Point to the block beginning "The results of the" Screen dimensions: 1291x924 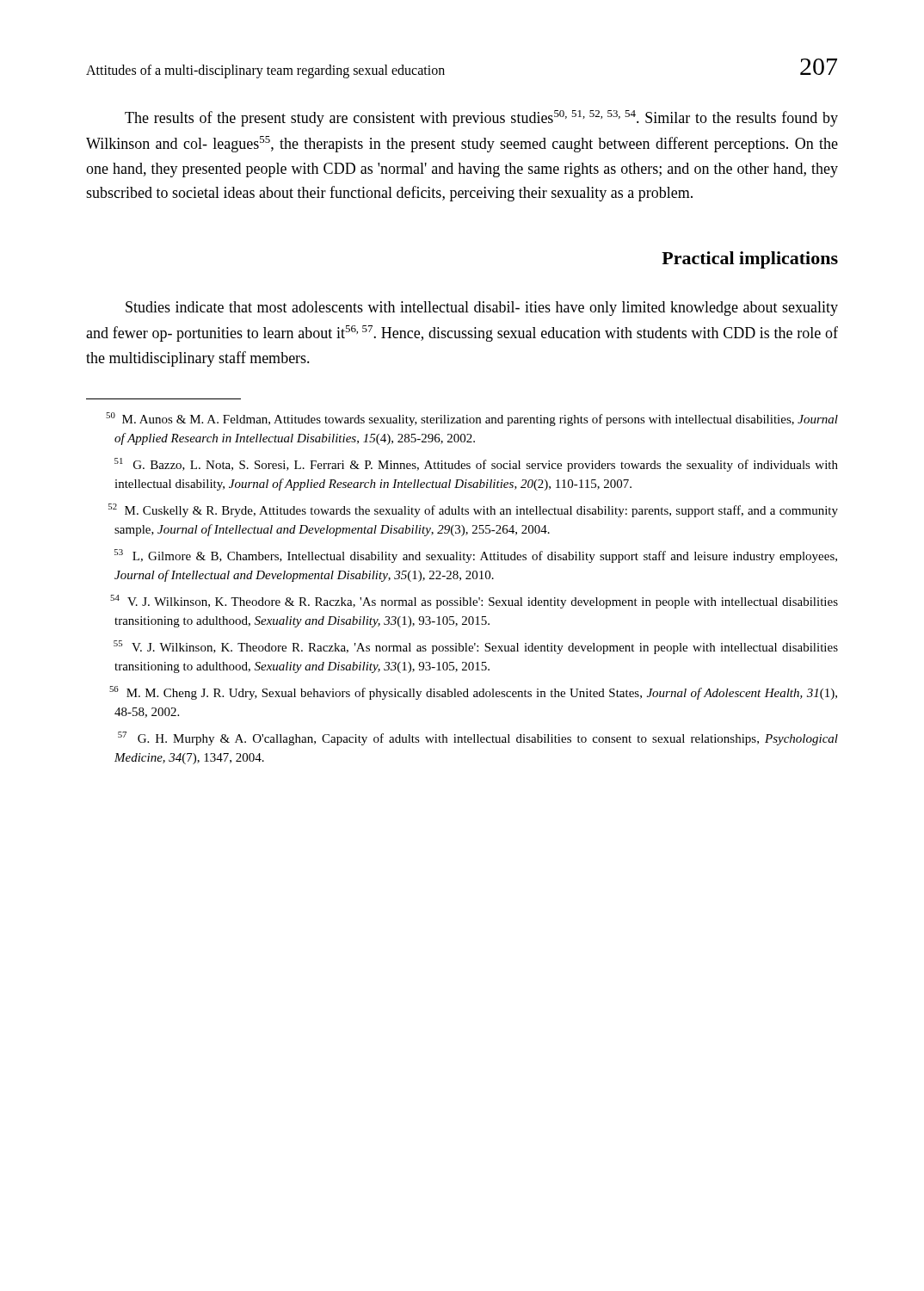click(x=462, y=154)
